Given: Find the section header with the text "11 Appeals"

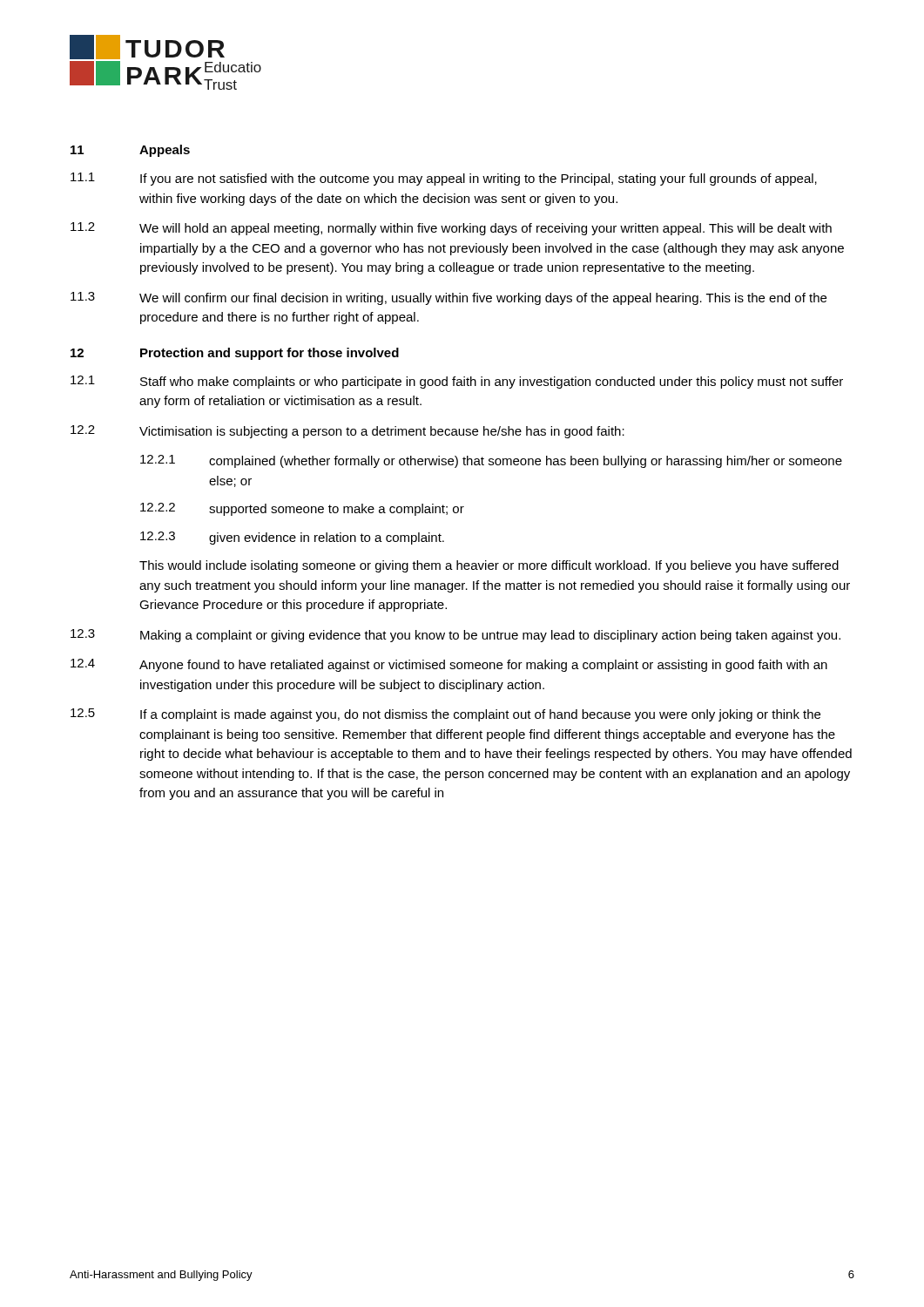Looking at the screenshot, I should click(74, 150).
